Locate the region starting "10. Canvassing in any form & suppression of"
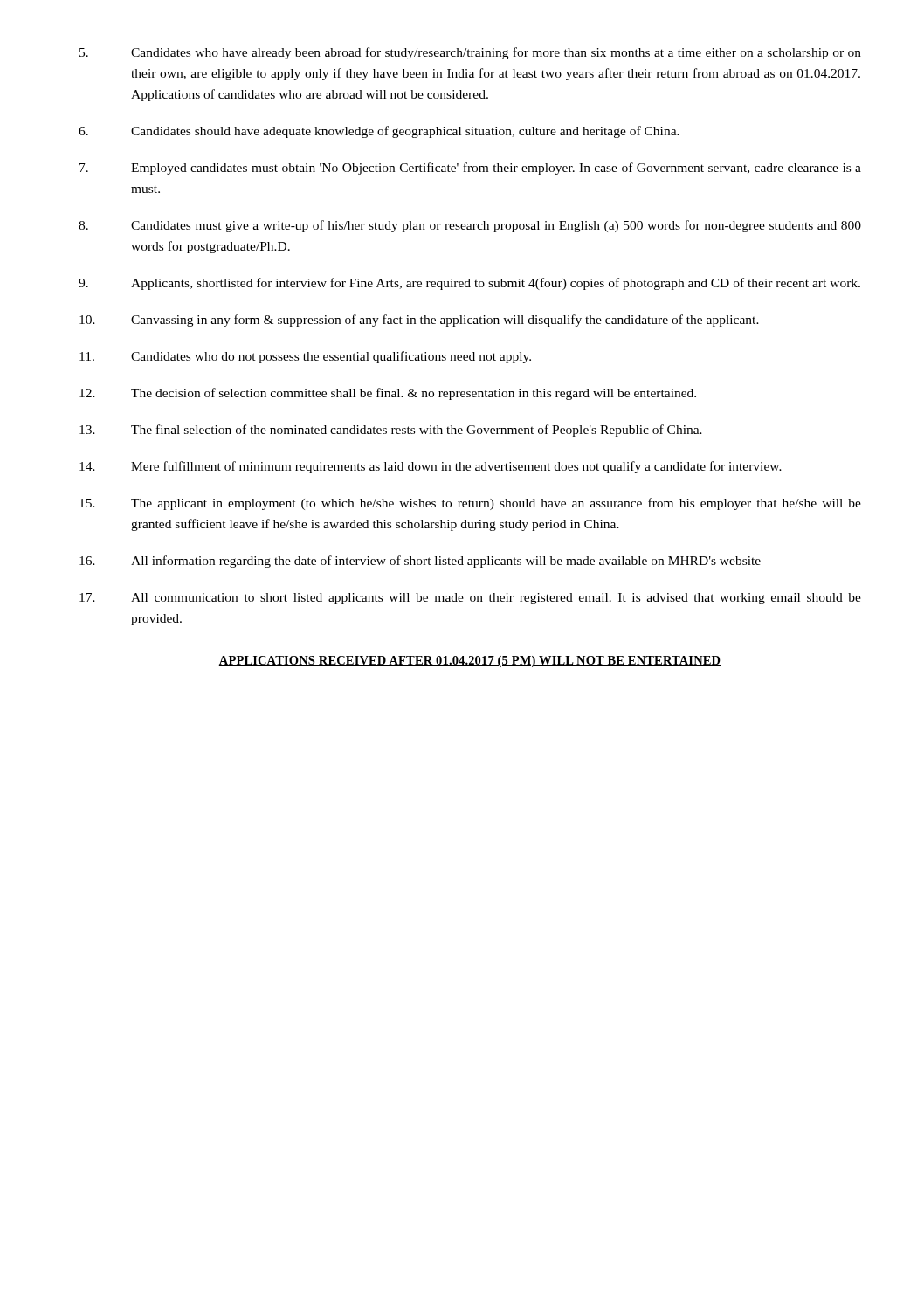 470,320
